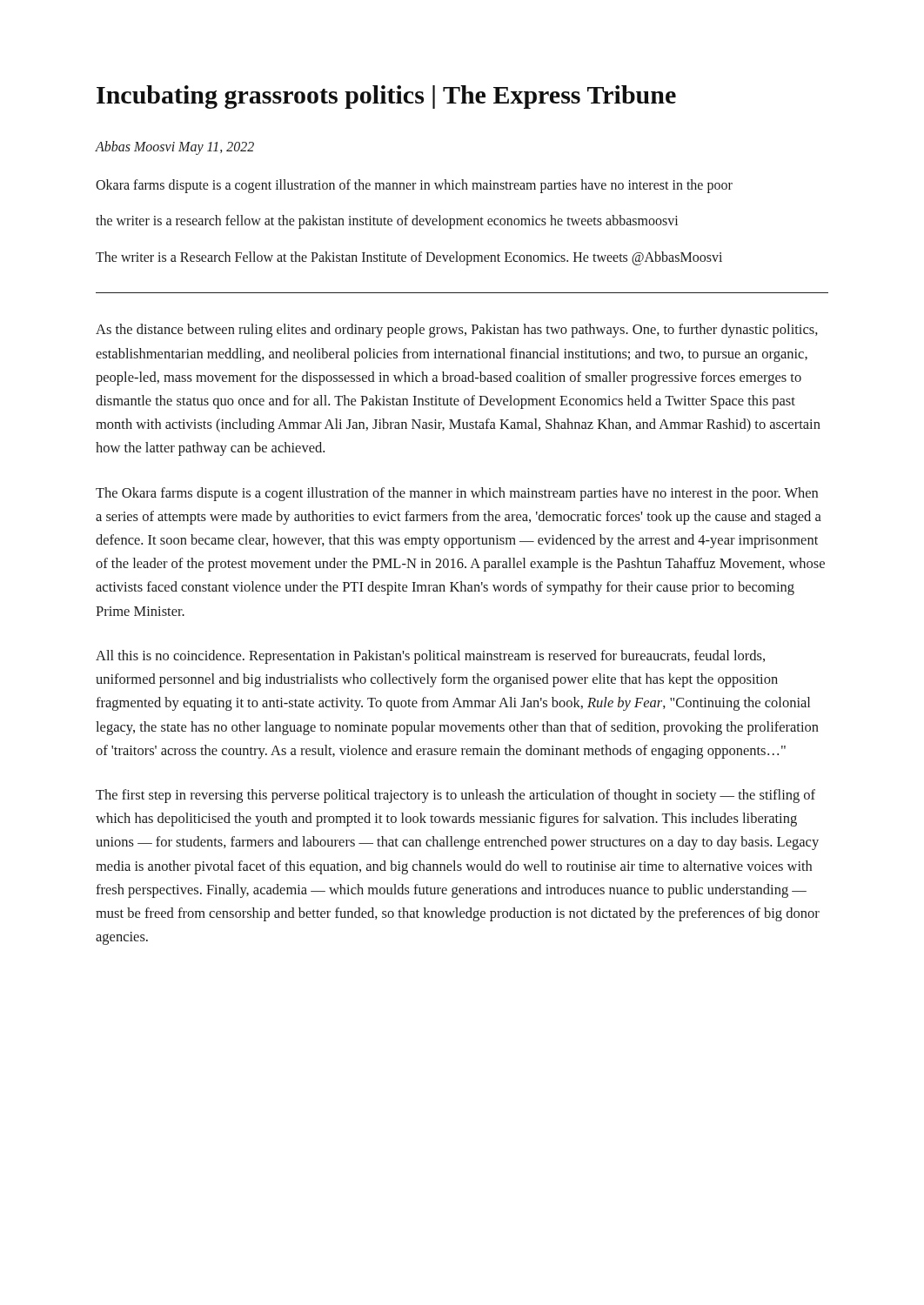
Task: Find the block on this page that starts "The writer is"
Action: pyautogui.click(x=409, y=257)
